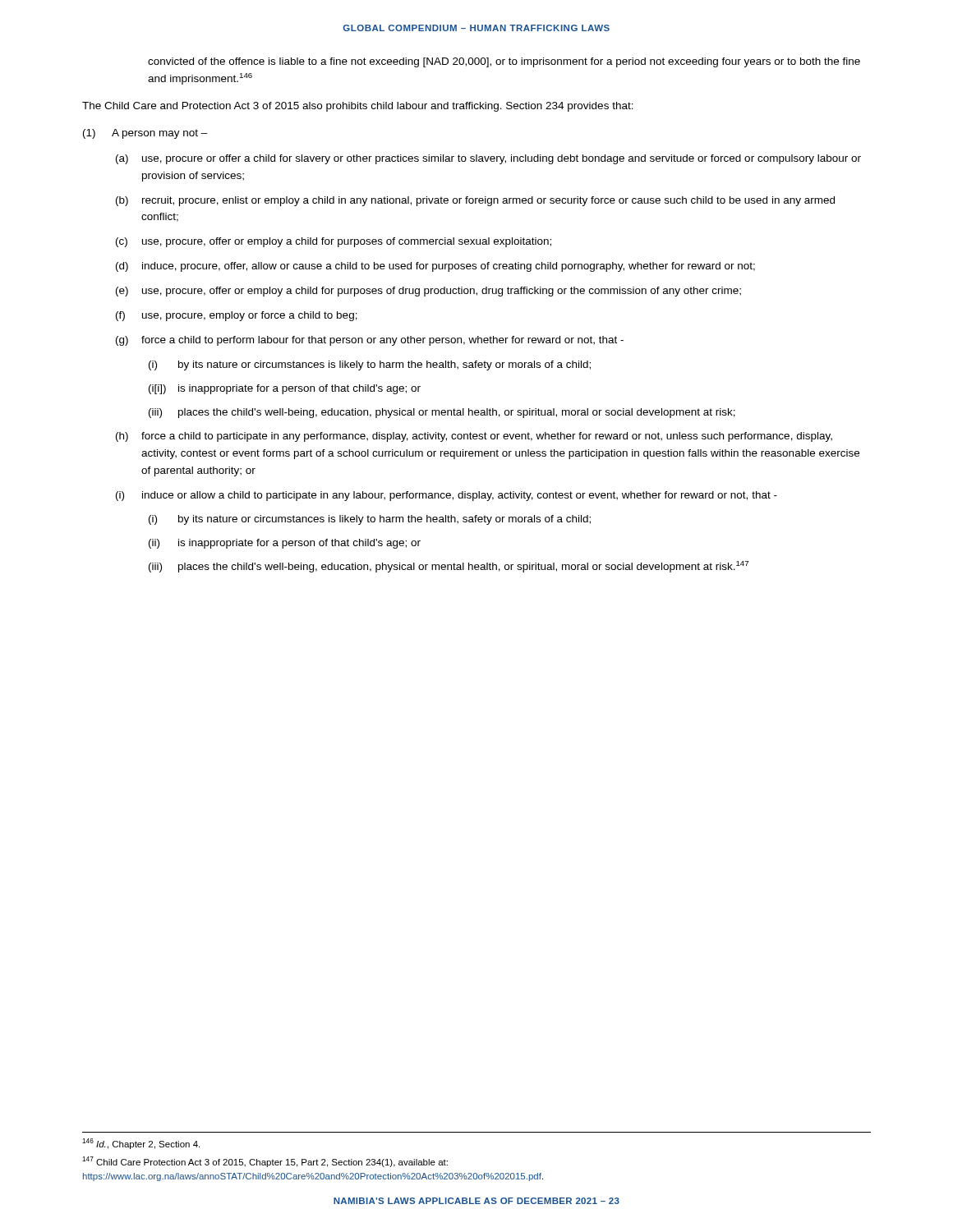Click on the list item that says "(e) use, procure, offer or"

(428, 291)
